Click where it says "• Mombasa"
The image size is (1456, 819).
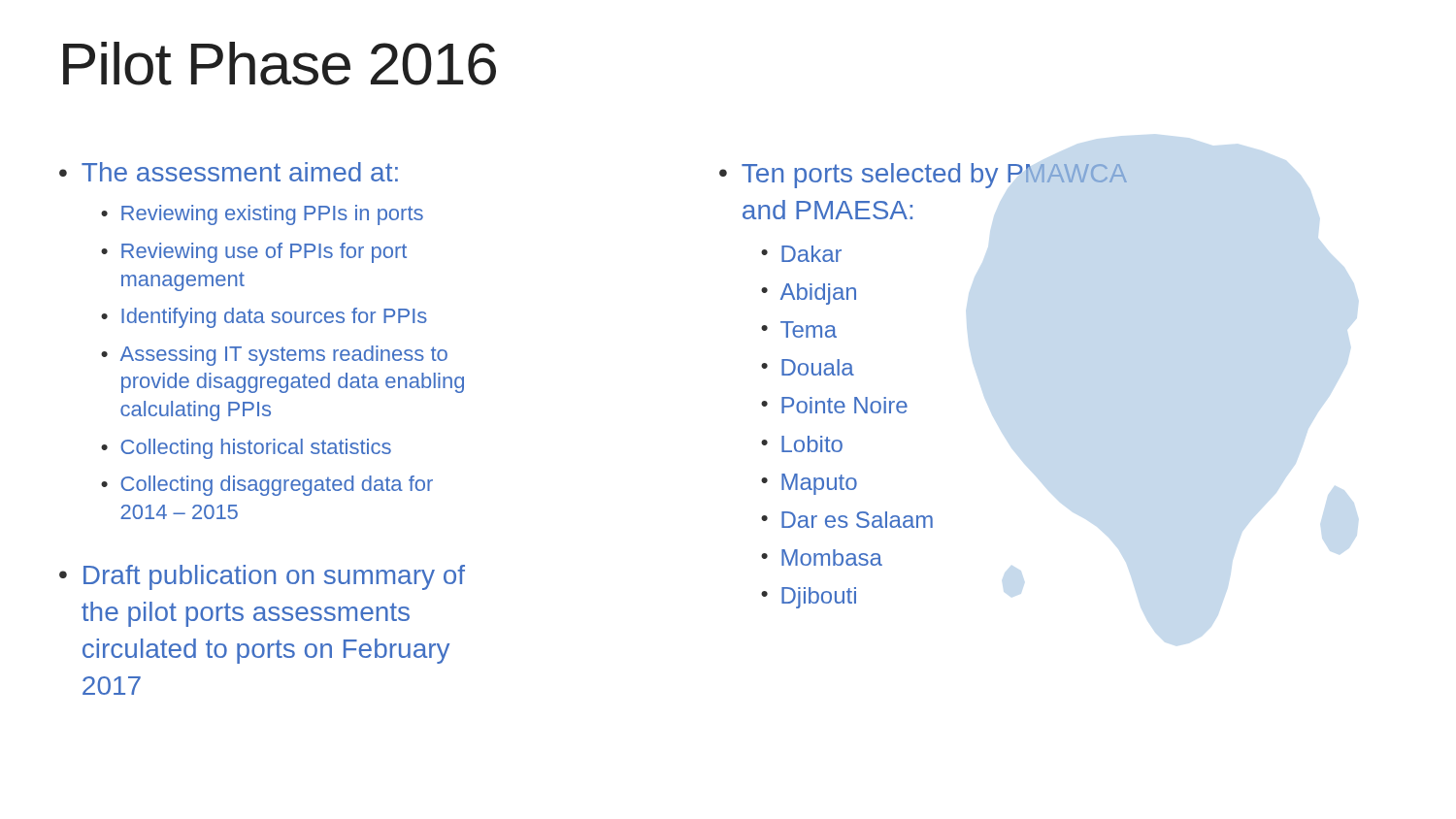821,558
